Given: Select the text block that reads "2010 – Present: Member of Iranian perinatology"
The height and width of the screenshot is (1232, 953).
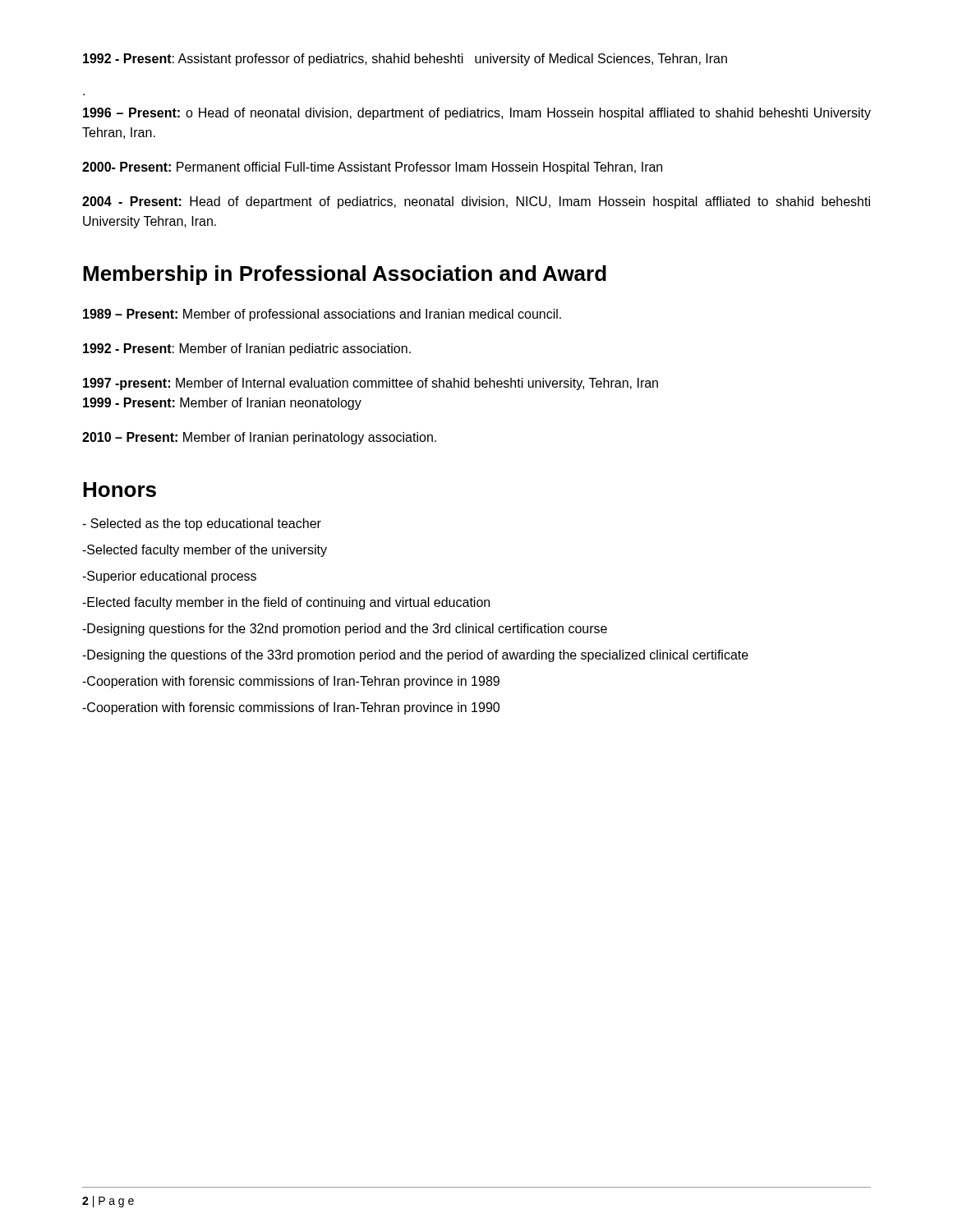Looking at the screenshot, I should [x=260, y=437].
